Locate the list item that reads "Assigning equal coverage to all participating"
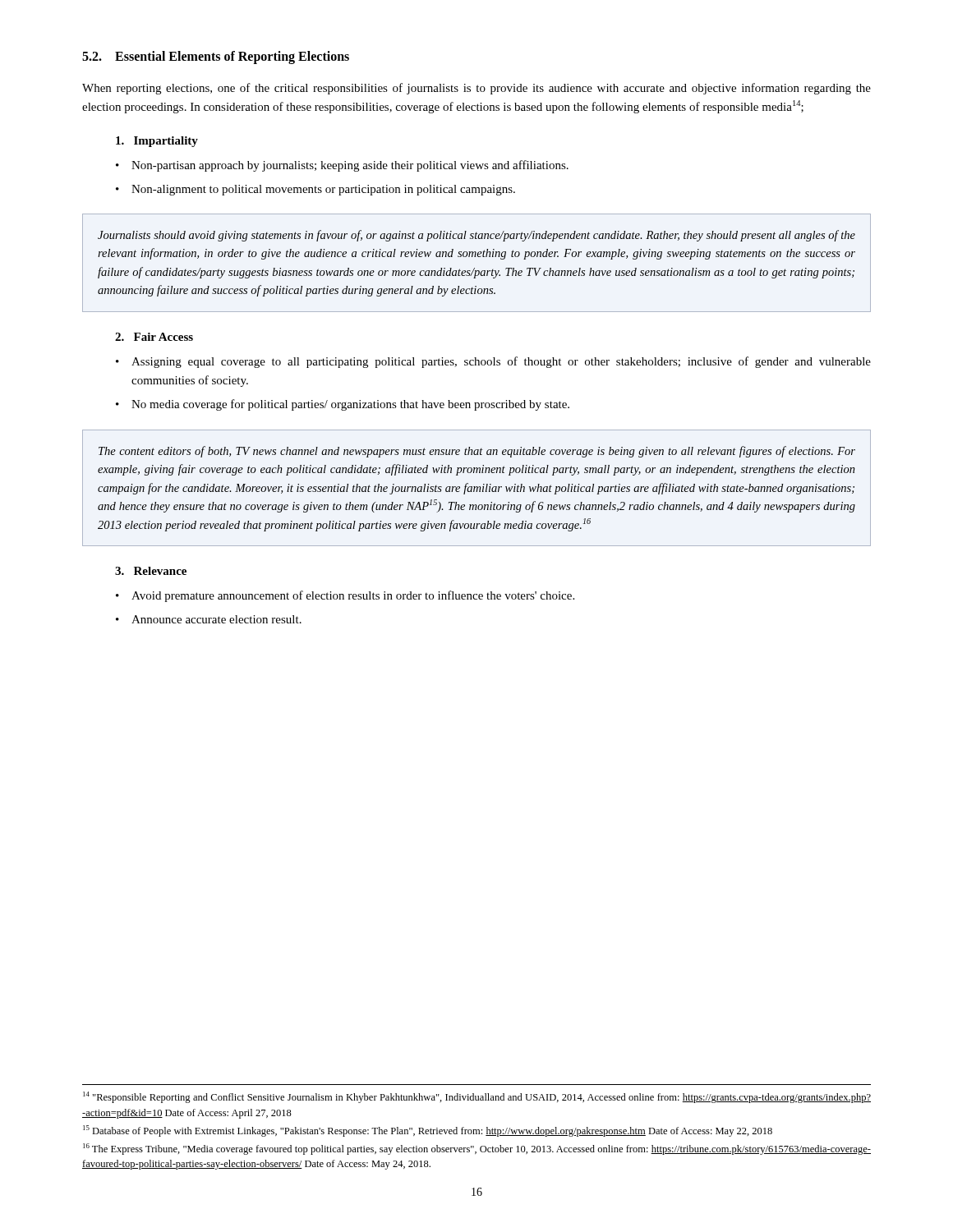The image size is (953, 1232). coord(501,371)
